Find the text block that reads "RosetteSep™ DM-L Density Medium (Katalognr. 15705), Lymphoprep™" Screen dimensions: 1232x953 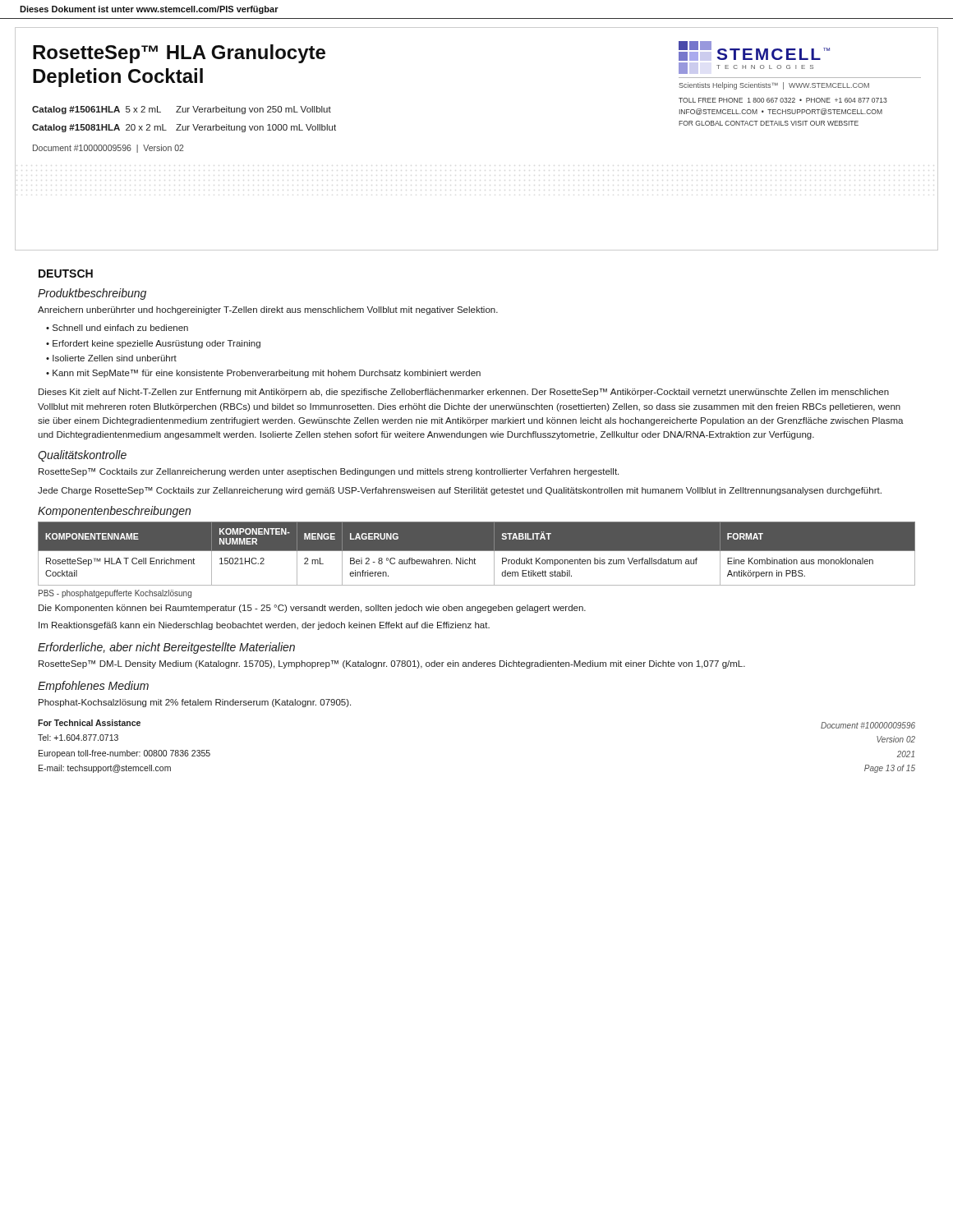tap(392, 664)
